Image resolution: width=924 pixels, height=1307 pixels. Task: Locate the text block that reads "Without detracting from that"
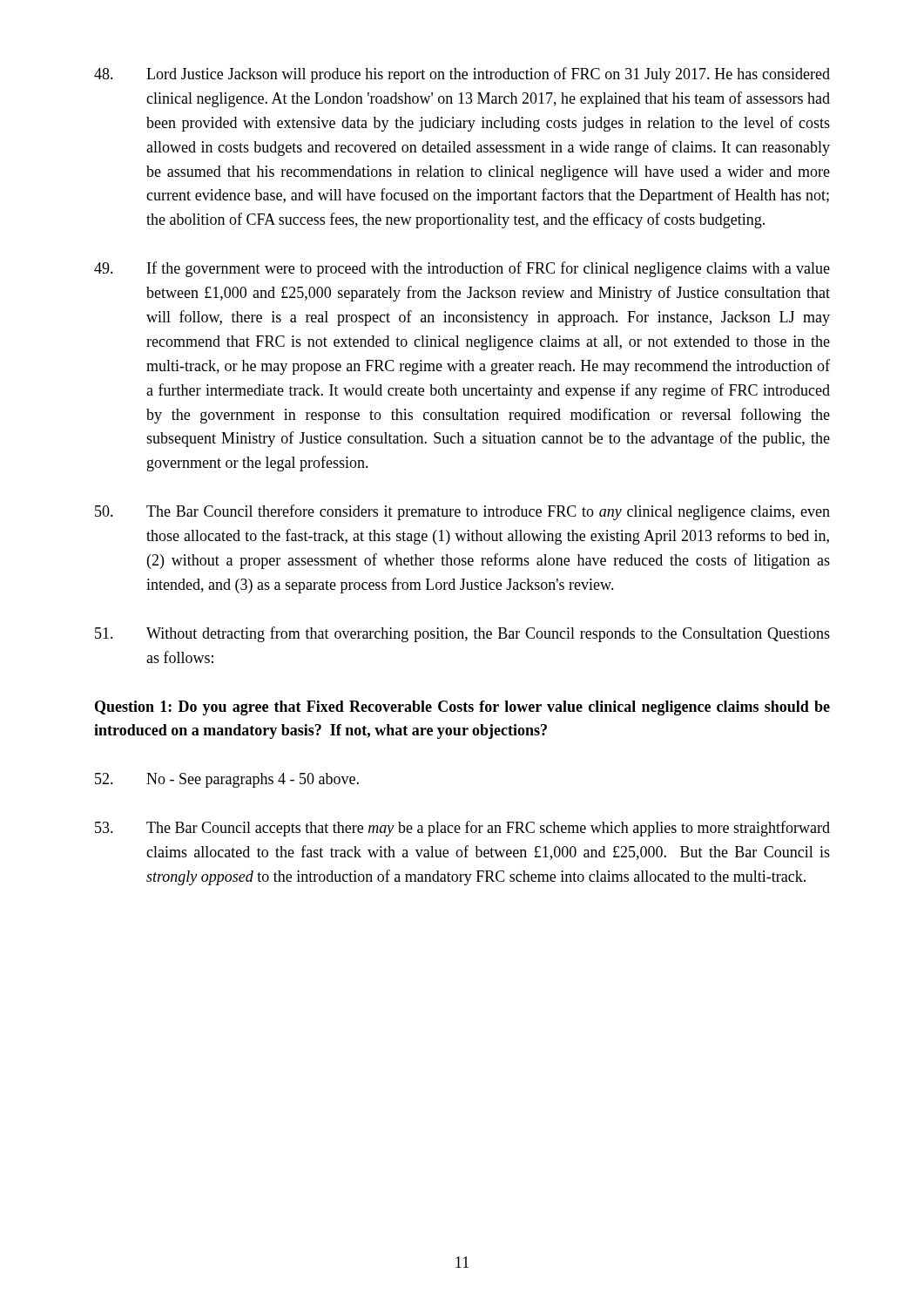click(x=462, y=646)
